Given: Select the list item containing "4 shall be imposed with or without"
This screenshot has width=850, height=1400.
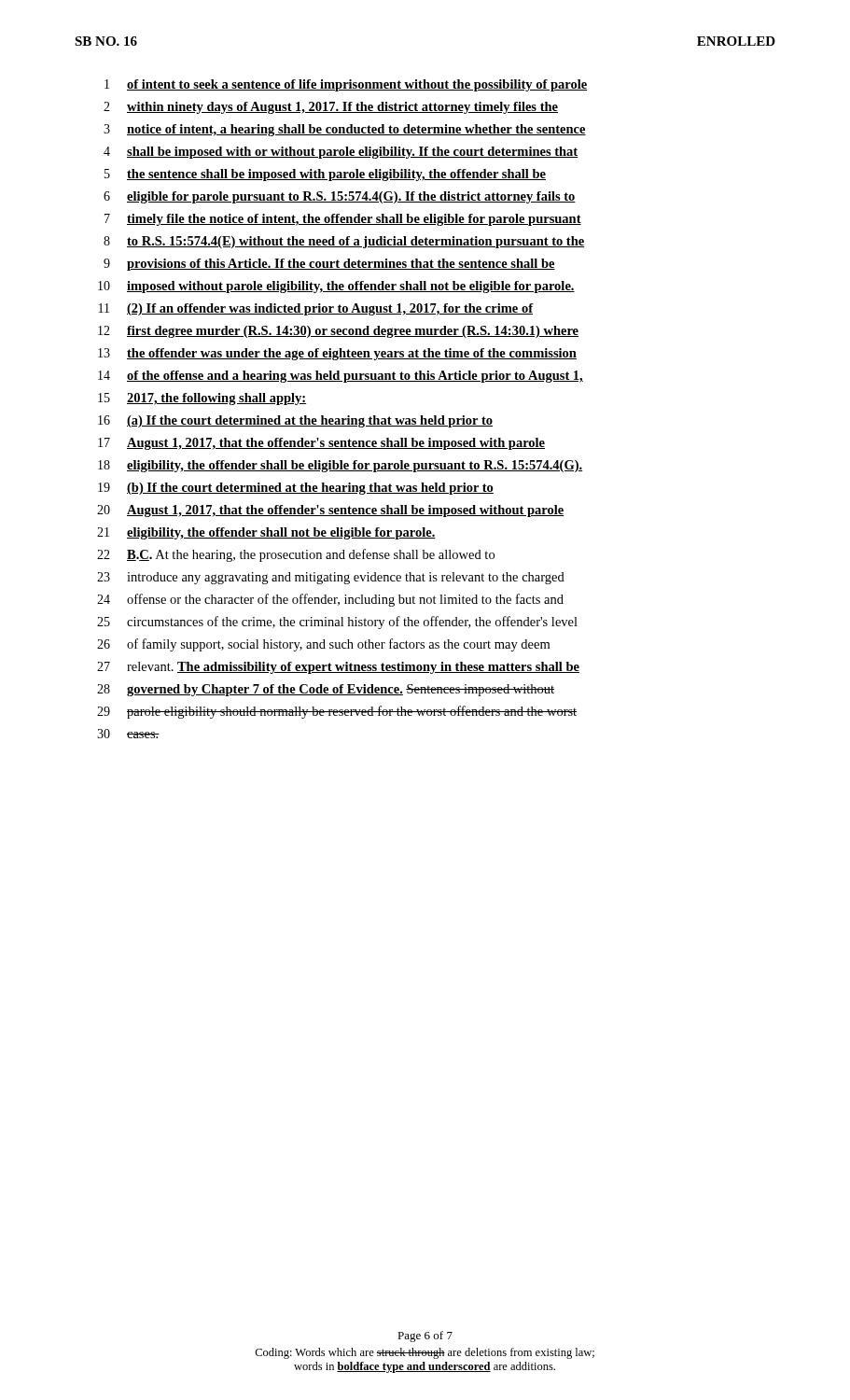Looking at the screenshot, I should 425,152.
